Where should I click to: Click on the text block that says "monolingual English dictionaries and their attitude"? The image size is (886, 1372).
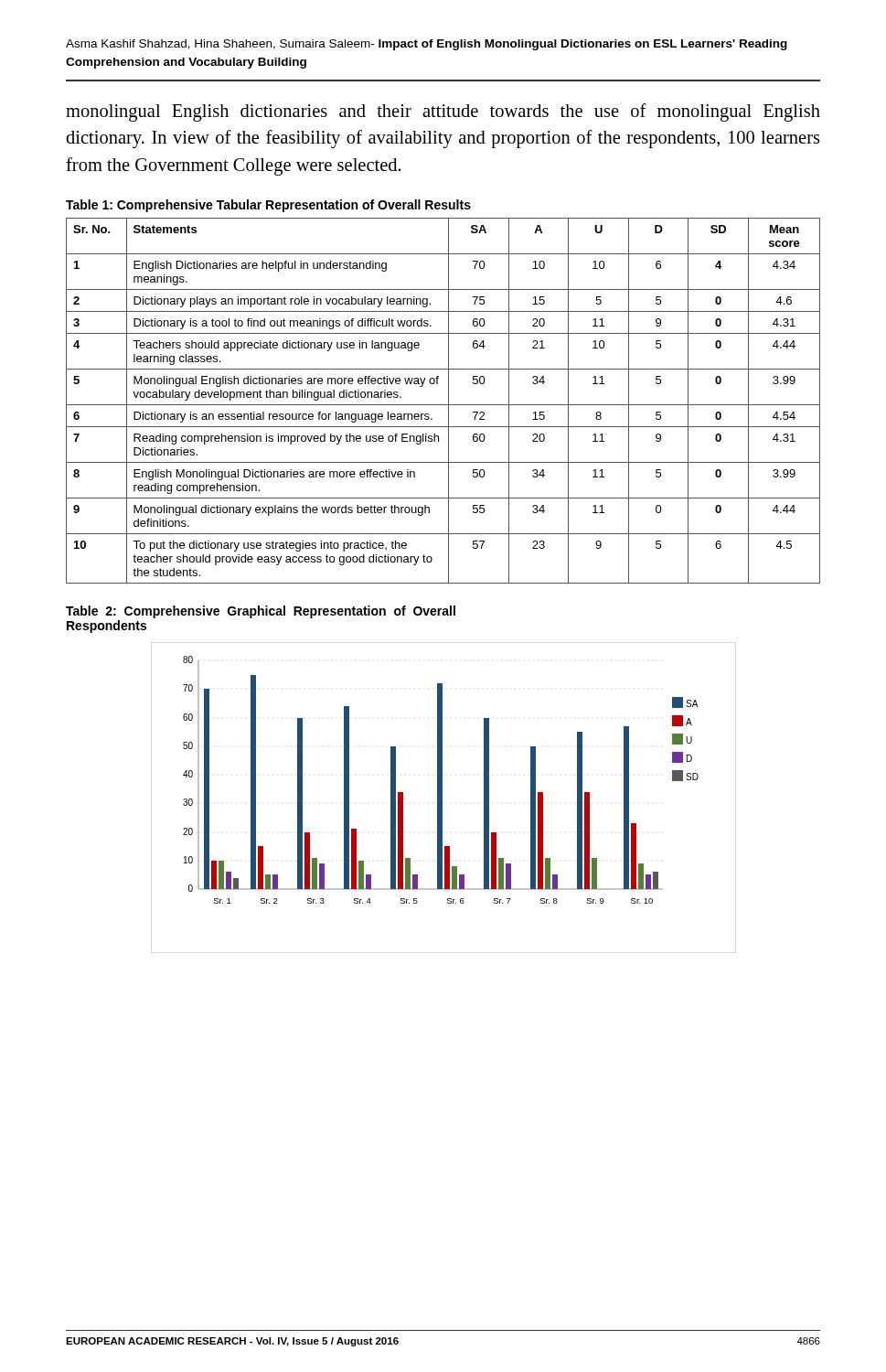point(443,137)
